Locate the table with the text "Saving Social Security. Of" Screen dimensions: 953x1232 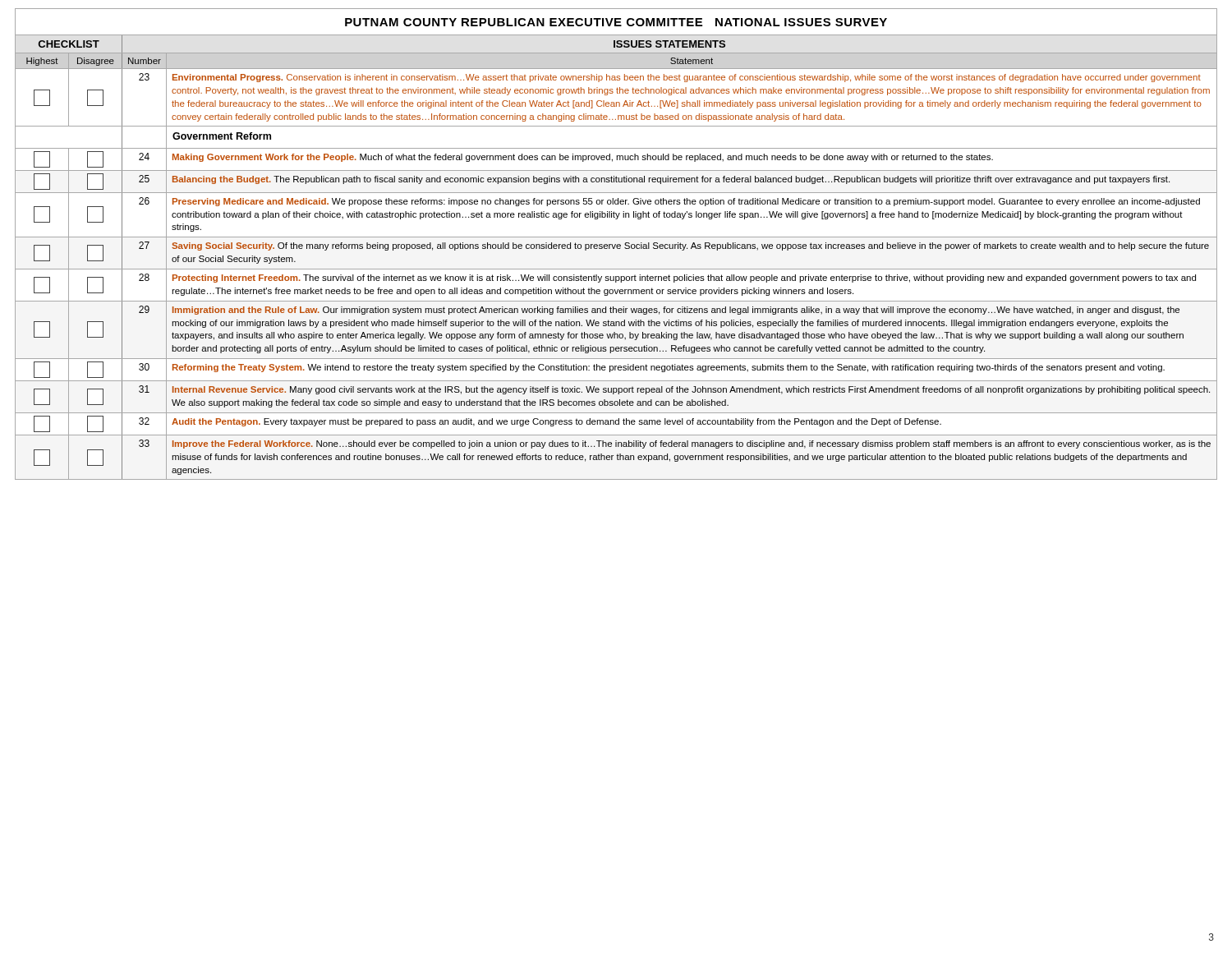pyautogui.click(x=616, y=244)
